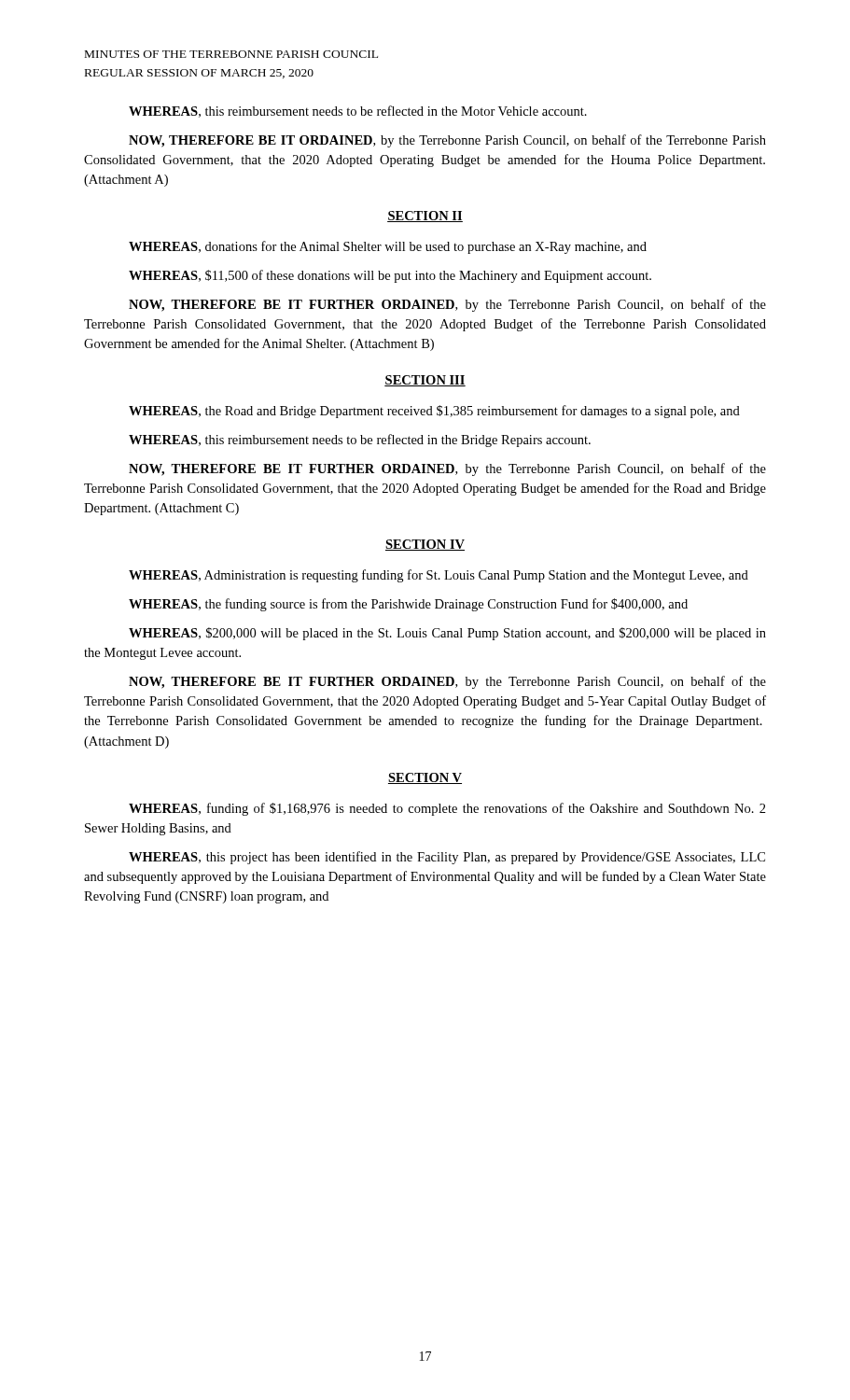Where does it say "SECTION V"?
Viewport: 850px width, 1400px height.
coord(425,777)
